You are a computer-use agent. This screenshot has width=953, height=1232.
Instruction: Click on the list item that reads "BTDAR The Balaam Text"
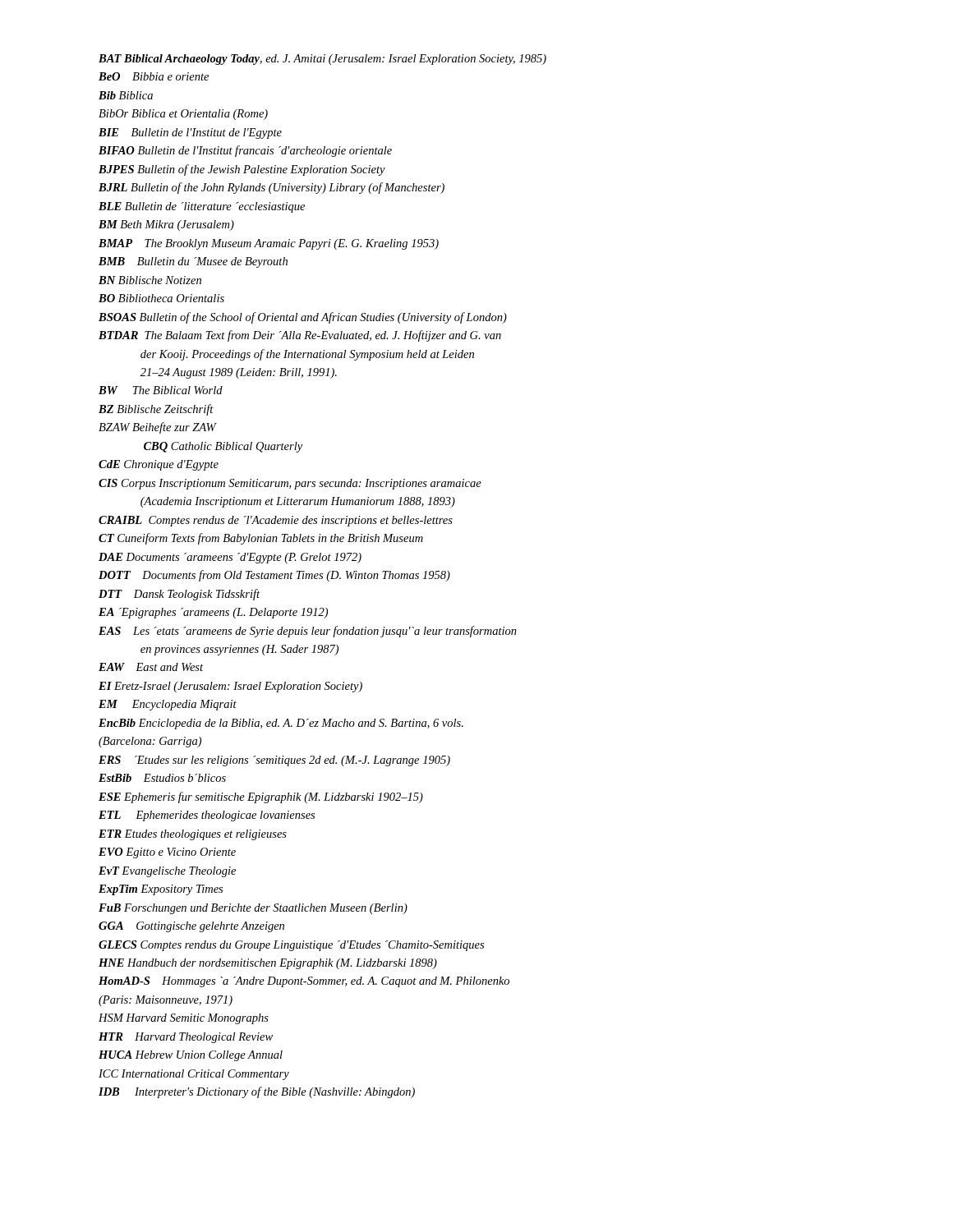[476, 354]
